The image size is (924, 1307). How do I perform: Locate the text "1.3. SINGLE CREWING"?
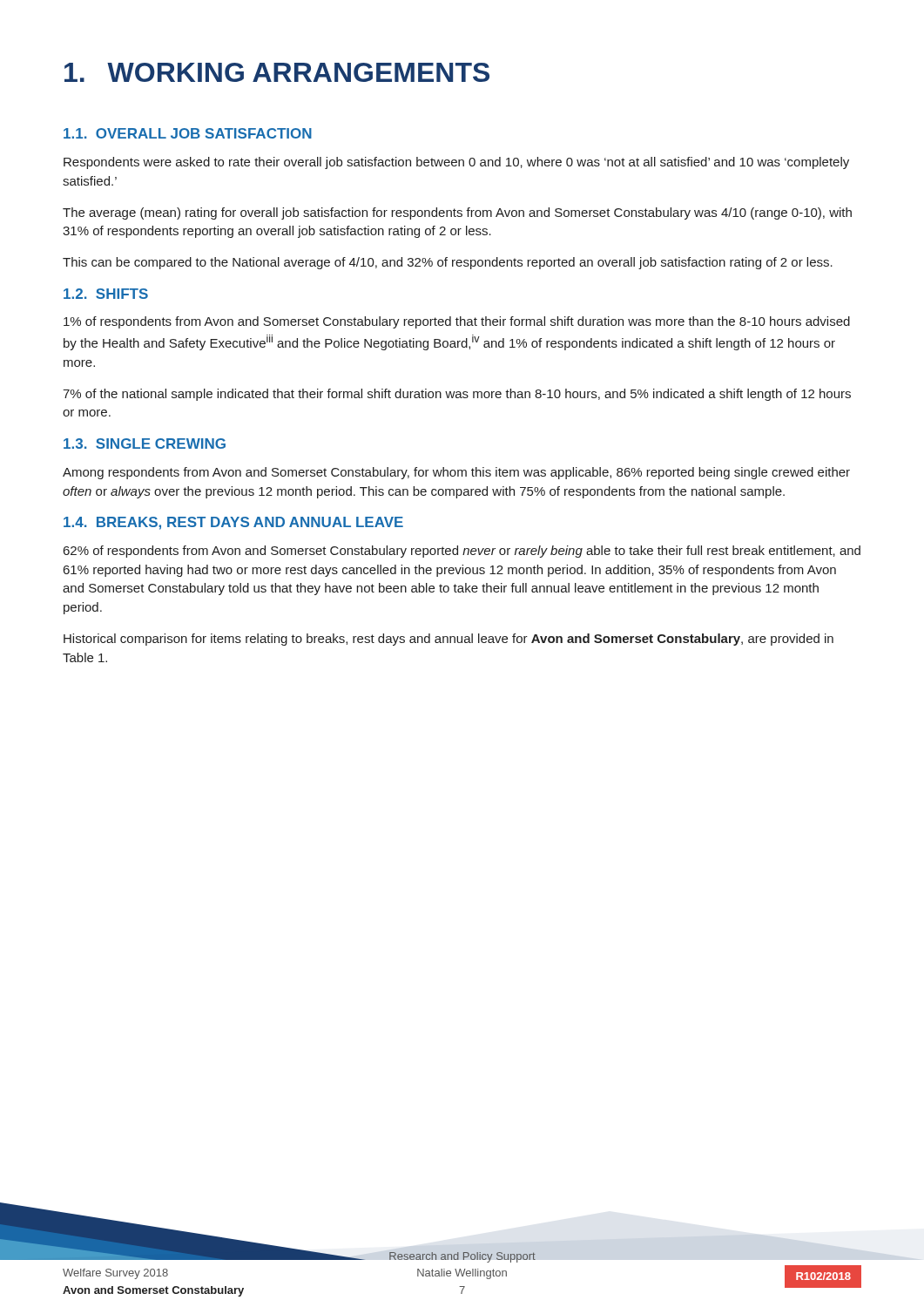[145, 444]
